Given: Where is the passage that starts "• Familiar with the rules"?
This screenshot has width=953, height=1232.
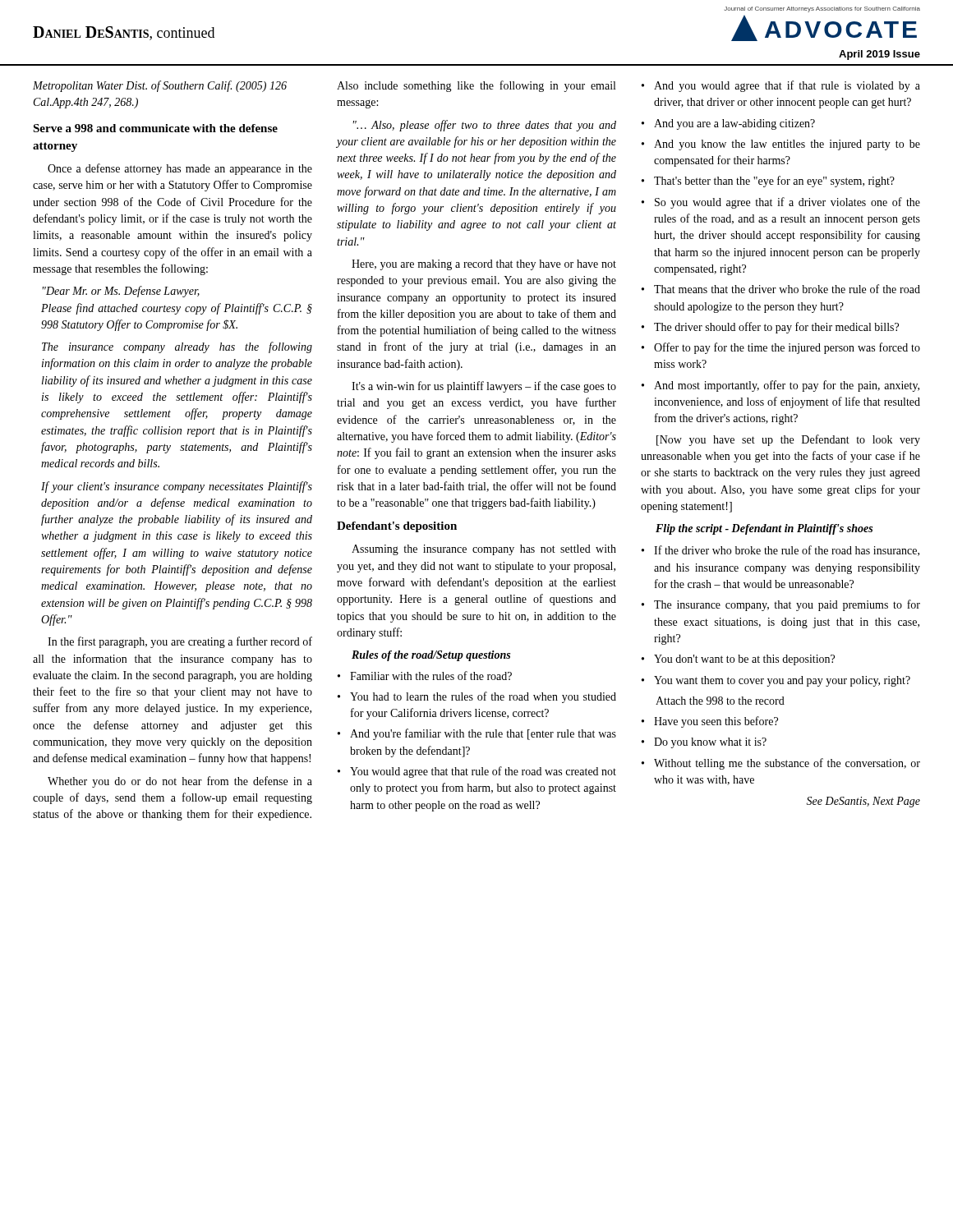Looking at the screenshot, I should click(425, 676).
